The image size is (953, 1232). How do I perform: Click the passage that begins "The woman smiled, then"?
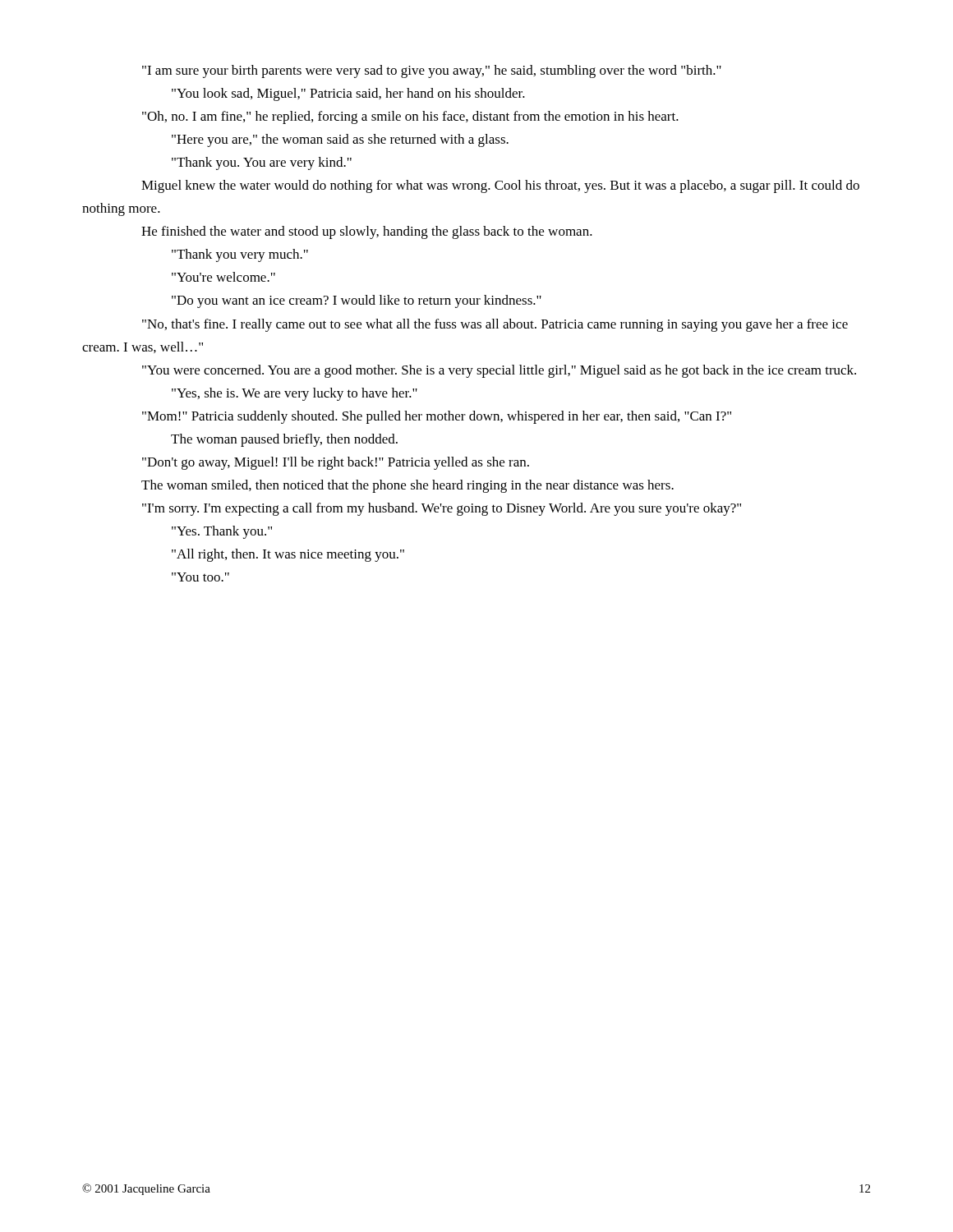(476, 485)
